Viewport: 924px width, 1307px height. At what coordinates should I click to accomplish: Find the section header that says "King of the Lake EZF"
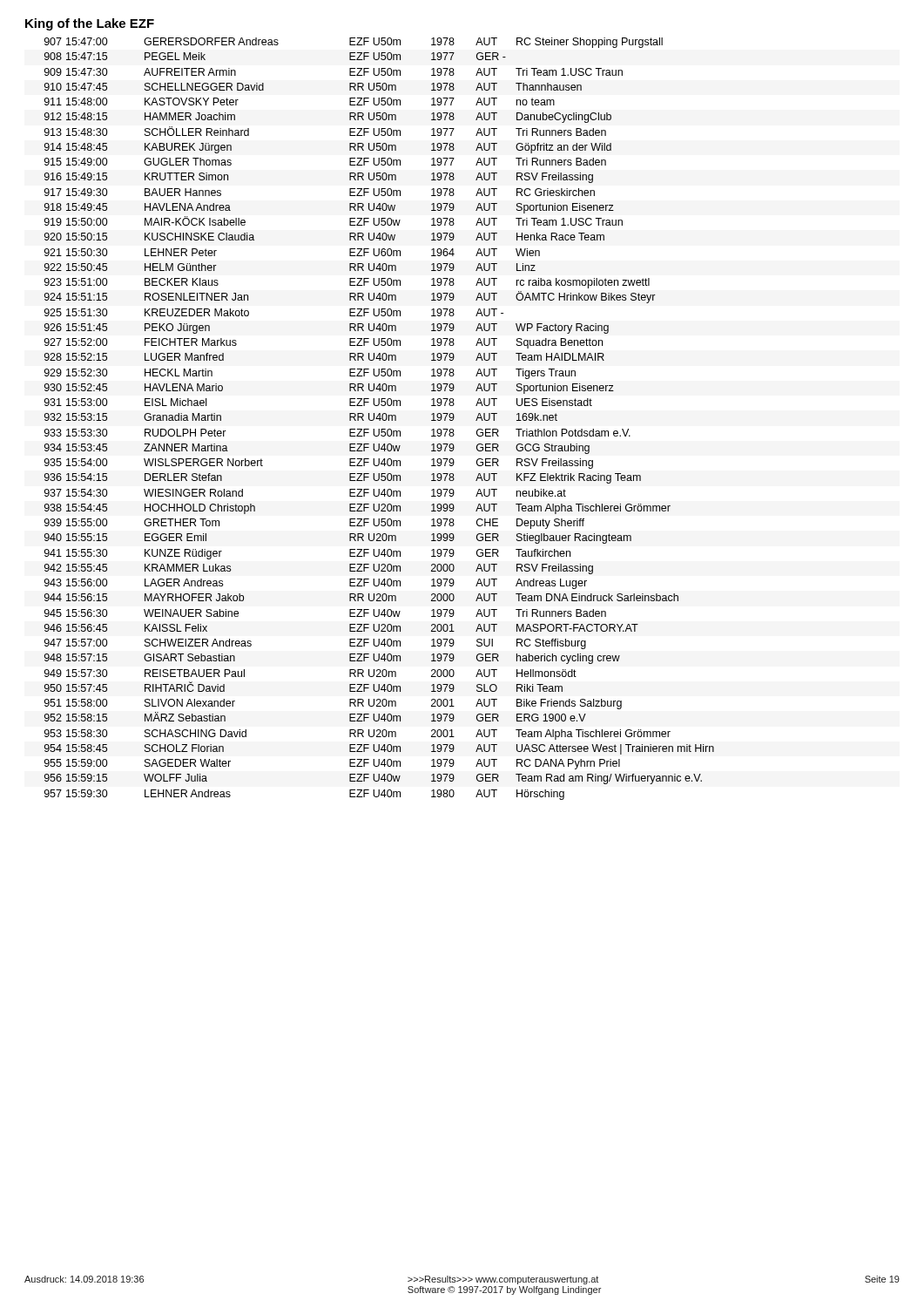tap(89, 23)
